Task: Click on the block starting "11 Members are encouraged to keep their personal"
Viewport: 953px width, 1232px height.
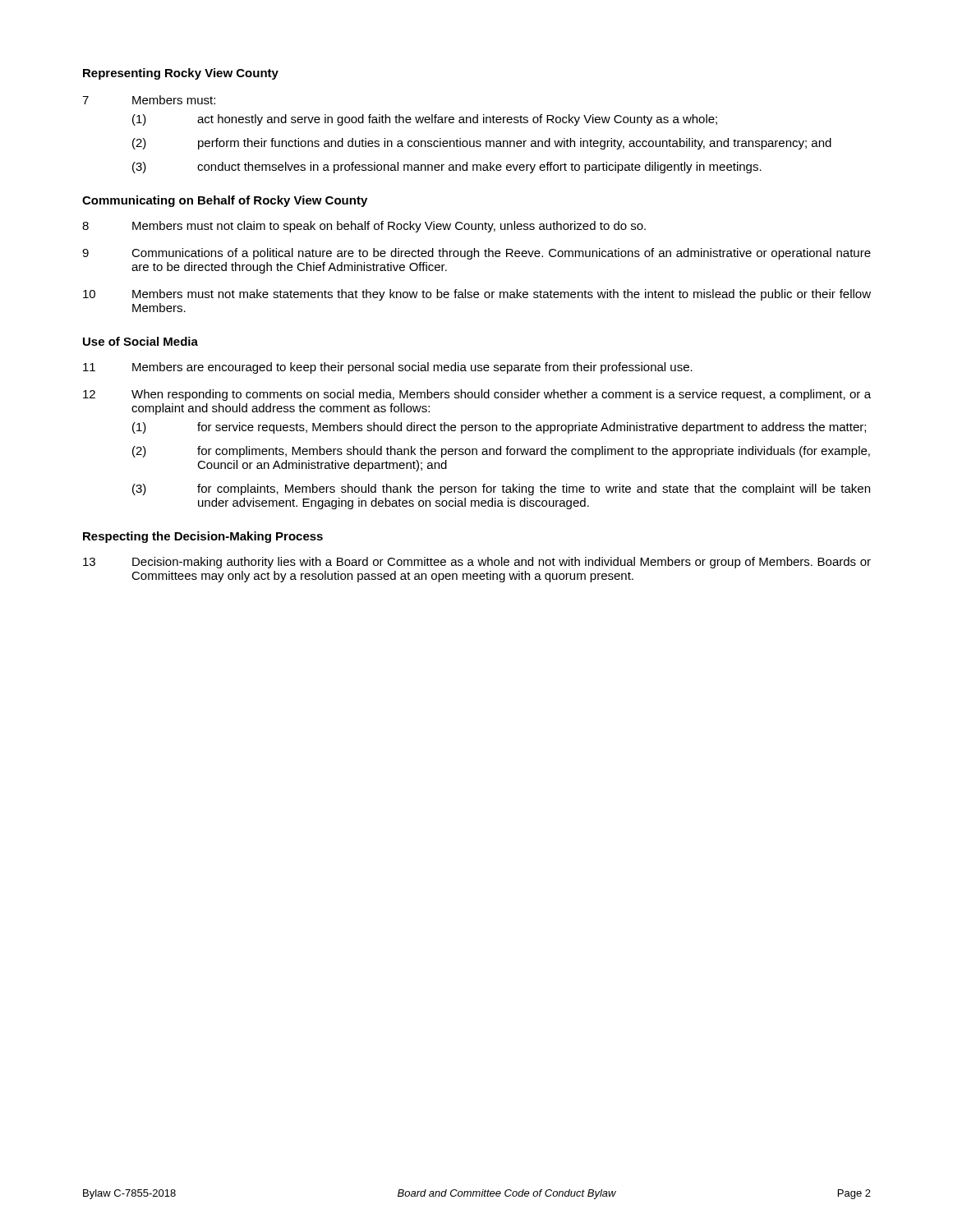Action: (x=476, y=367)
